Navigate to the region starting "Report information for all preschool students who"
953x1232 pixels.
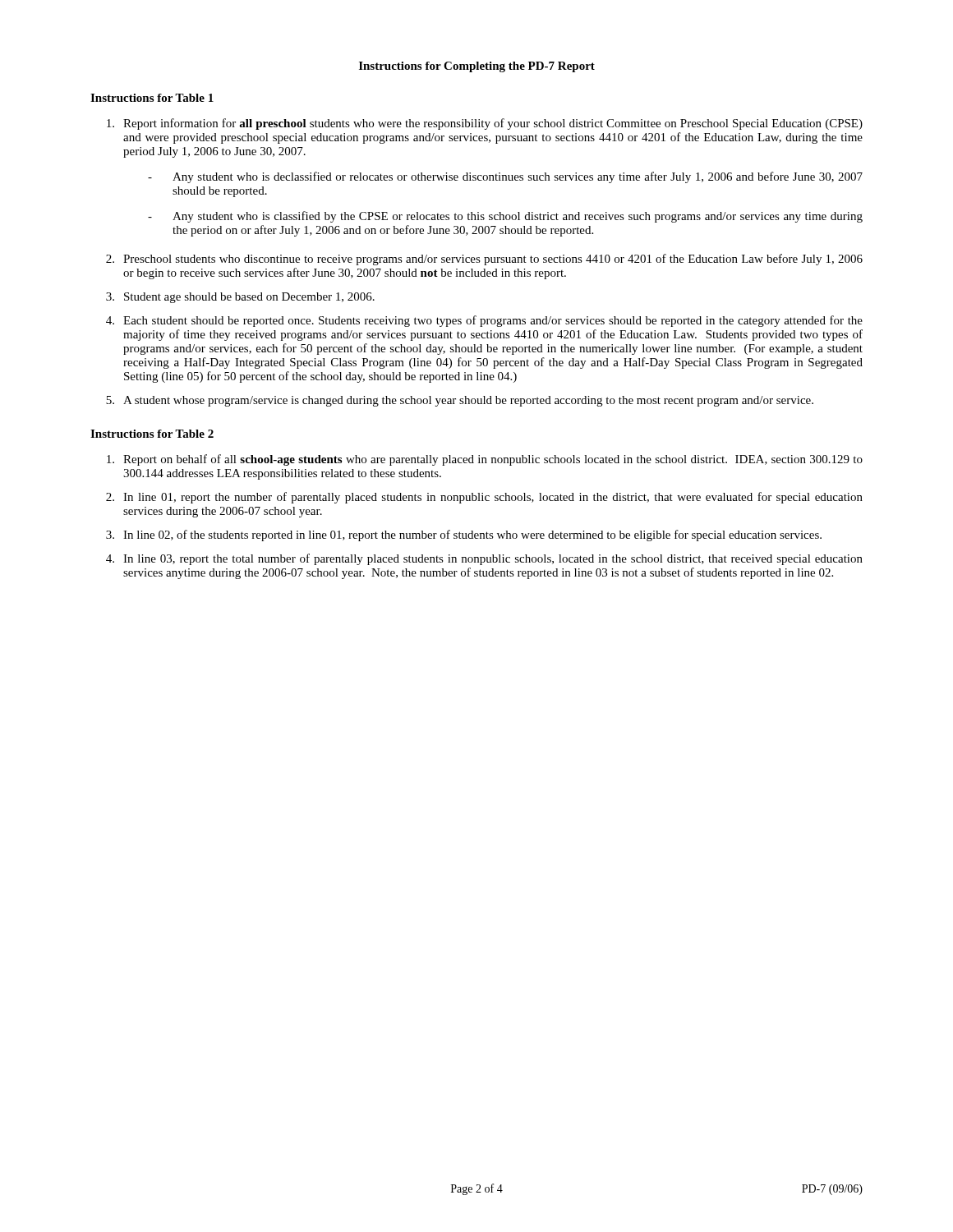pyautogui.click(x=476, y=183)
